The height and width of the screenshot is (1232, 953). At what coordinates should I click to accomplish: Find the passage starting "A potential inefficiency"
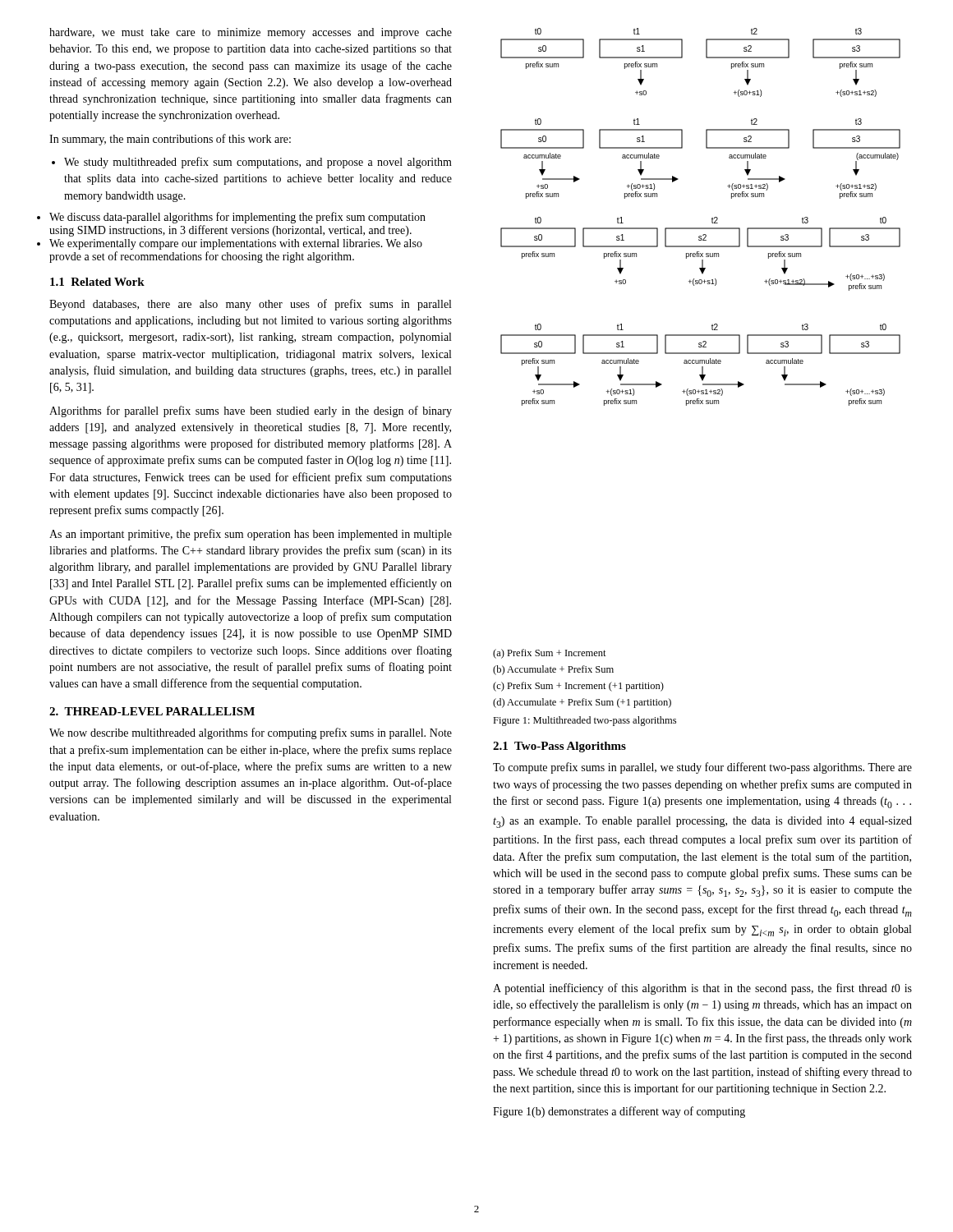702,1039
